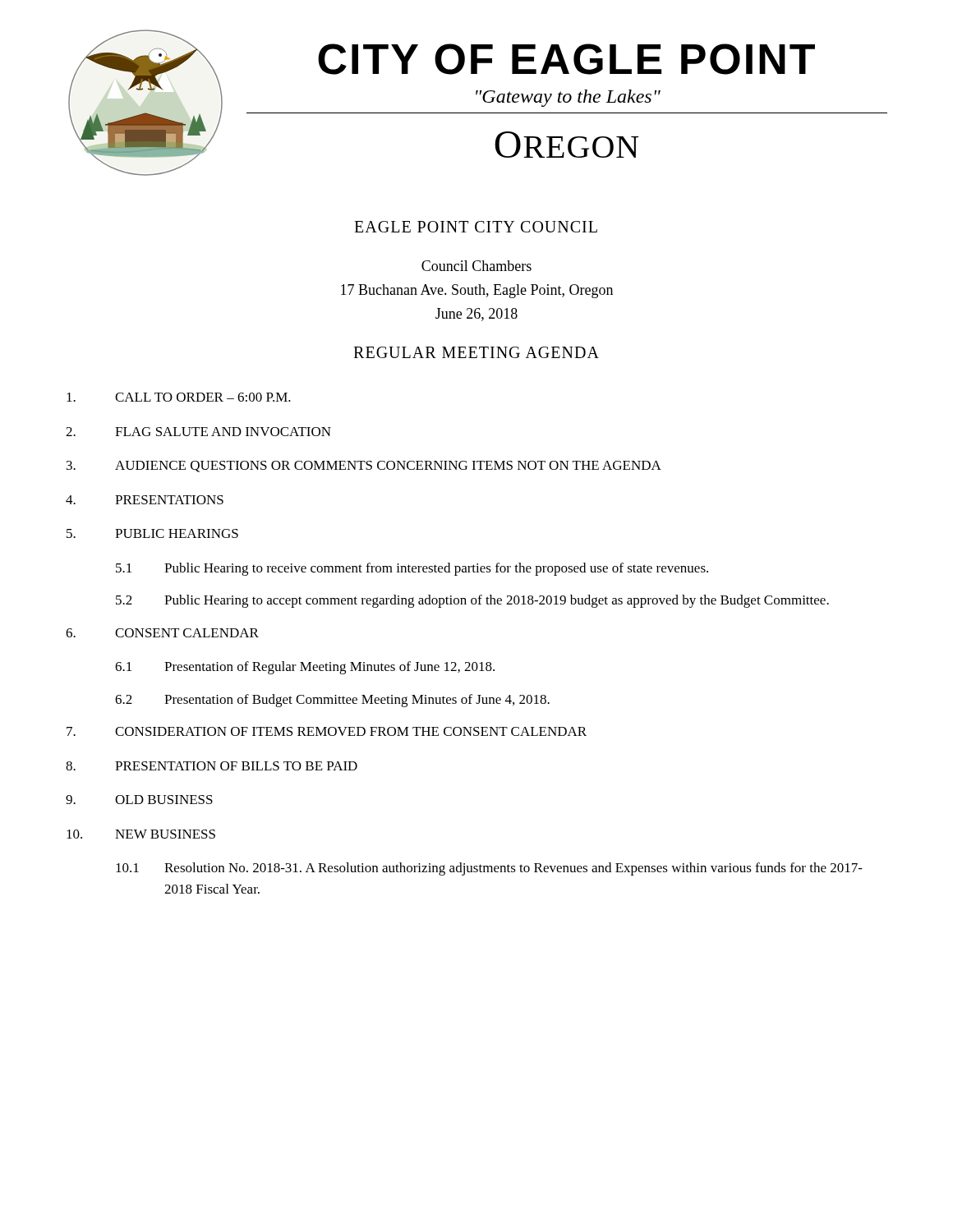The image size is (953, 1232).
Task: Click on the passage starting "5.1 Public Hearing to receive comment from interested"
Action: coord(501,568)
